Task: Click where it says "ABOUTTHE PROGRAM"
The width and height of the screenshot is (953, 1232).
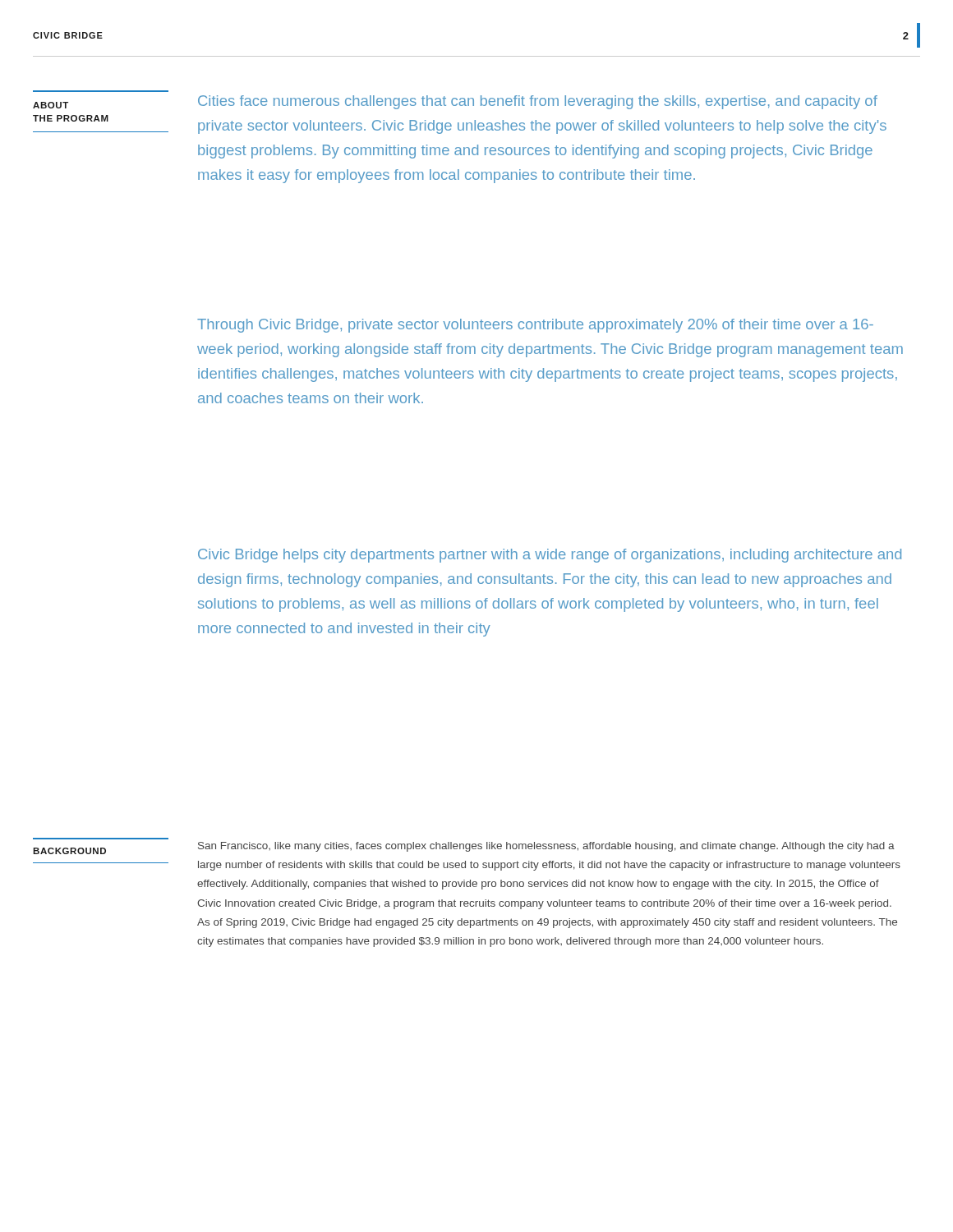Action: [x=101, y=111]
